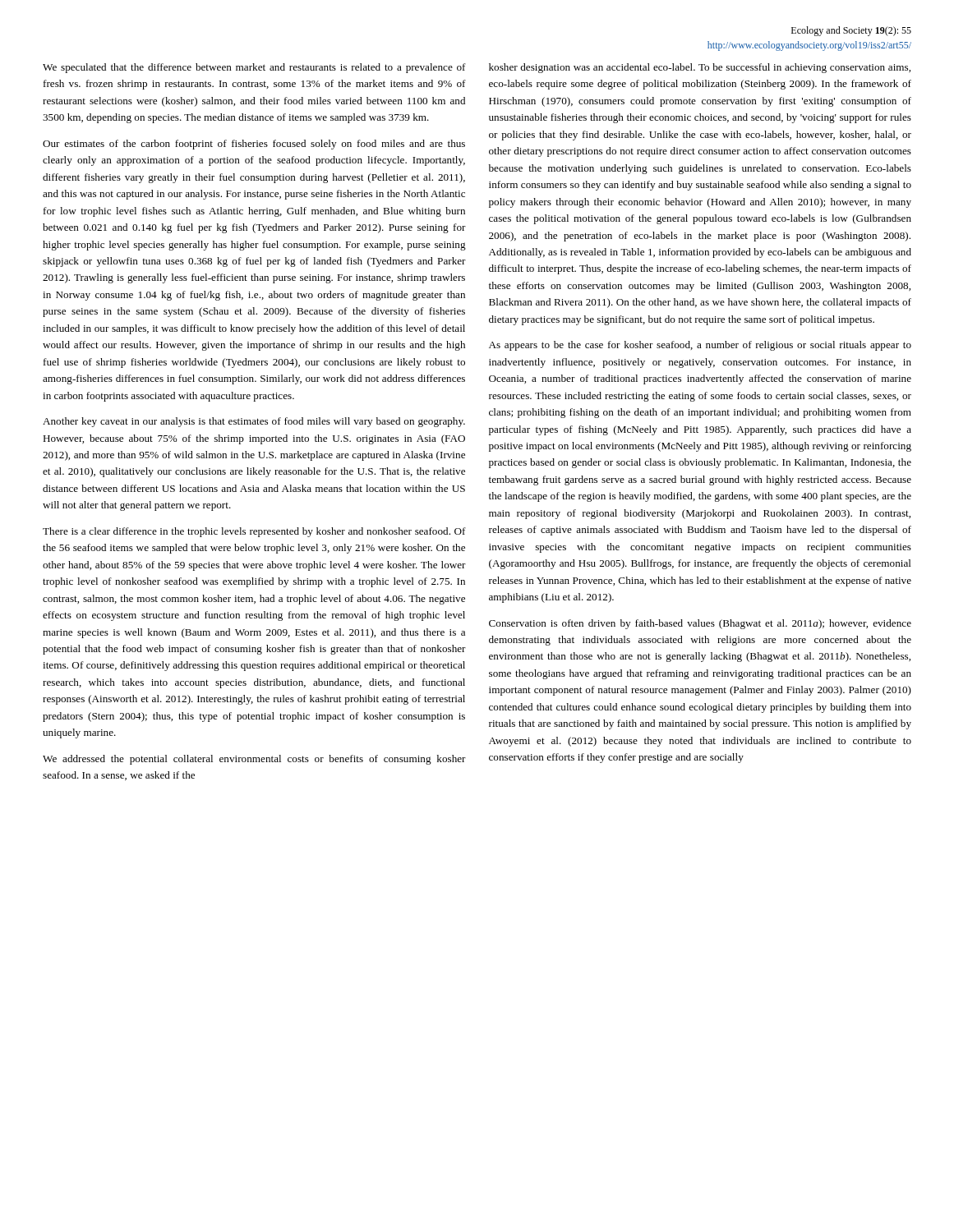Locate the block starting "As appears to be the case for"
The image size is (954, 1232).
700,471
